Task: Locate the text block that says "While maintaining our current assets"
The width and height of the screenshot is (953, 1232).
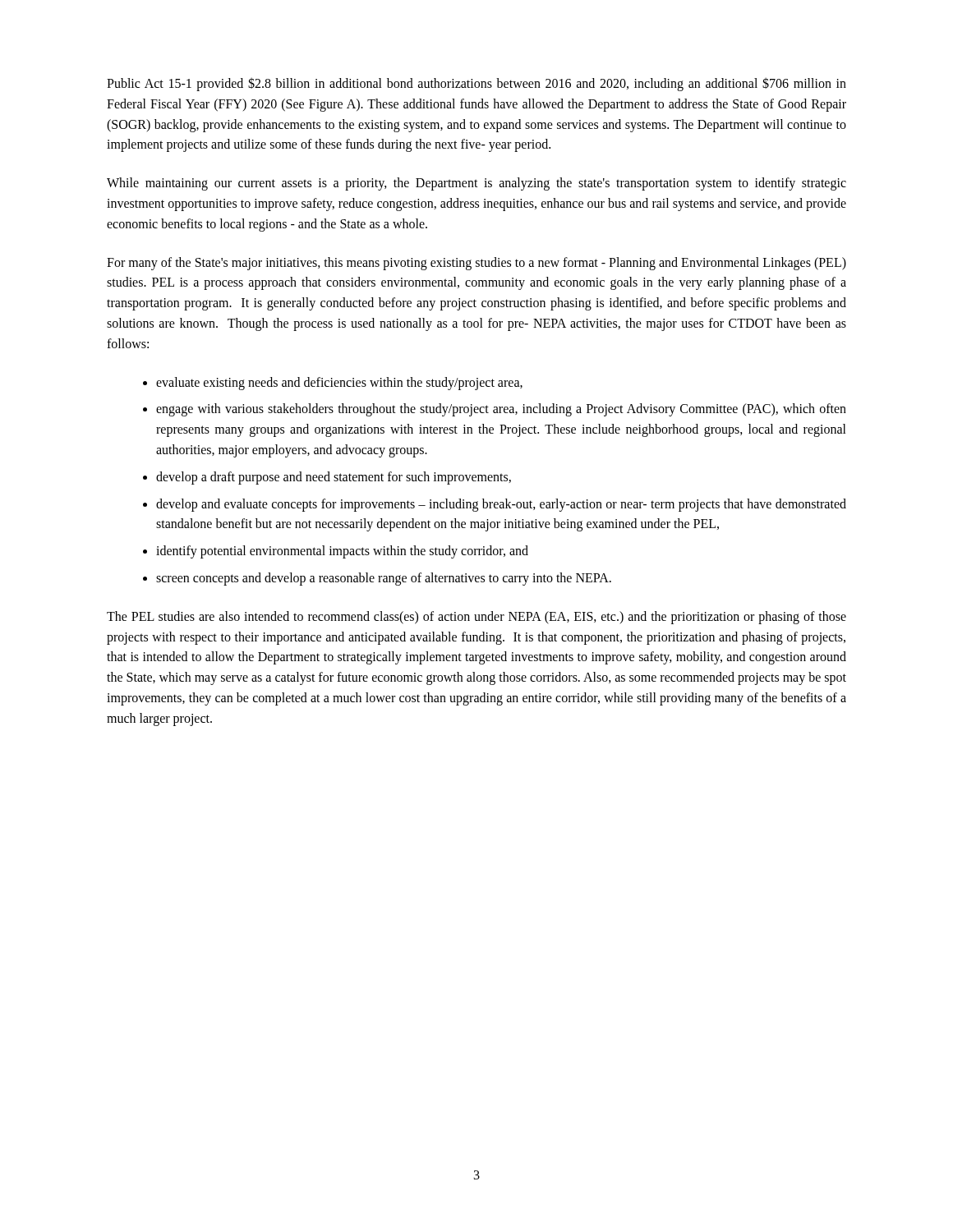Action: 476,203
